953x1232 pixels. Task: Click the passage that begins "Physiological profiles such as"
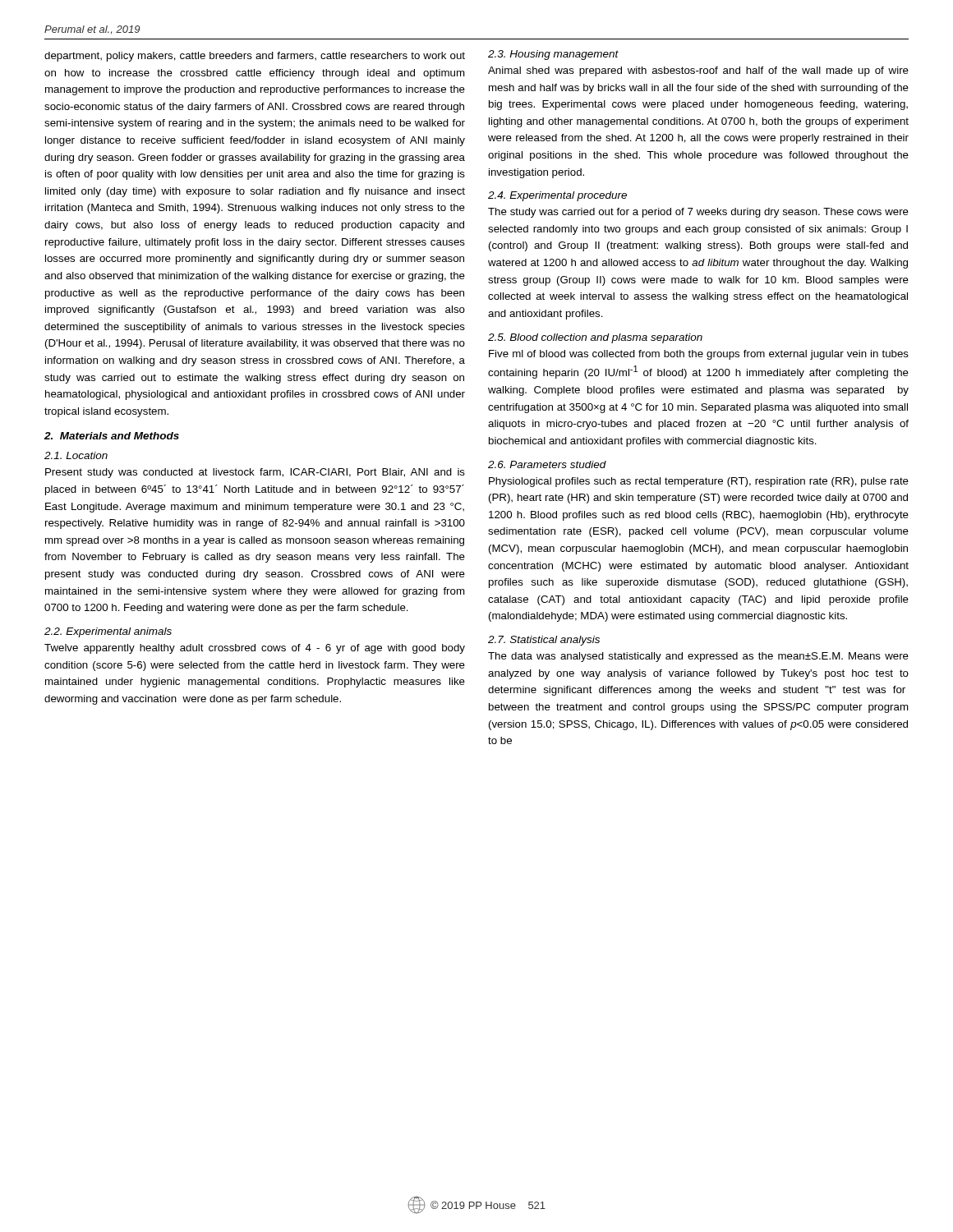click(x=698, y=549)
